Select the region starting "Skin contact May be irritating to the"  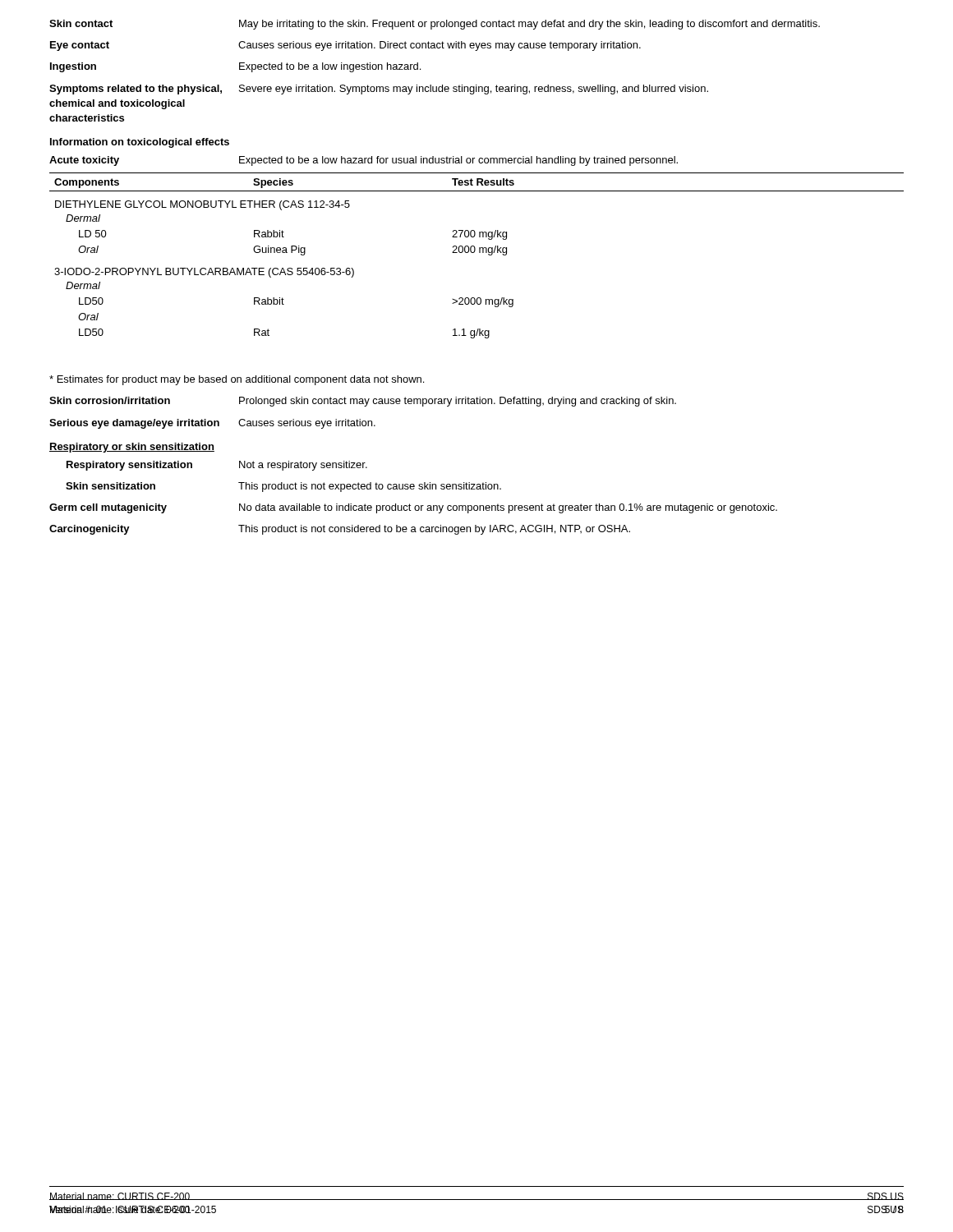pos(476,24)
